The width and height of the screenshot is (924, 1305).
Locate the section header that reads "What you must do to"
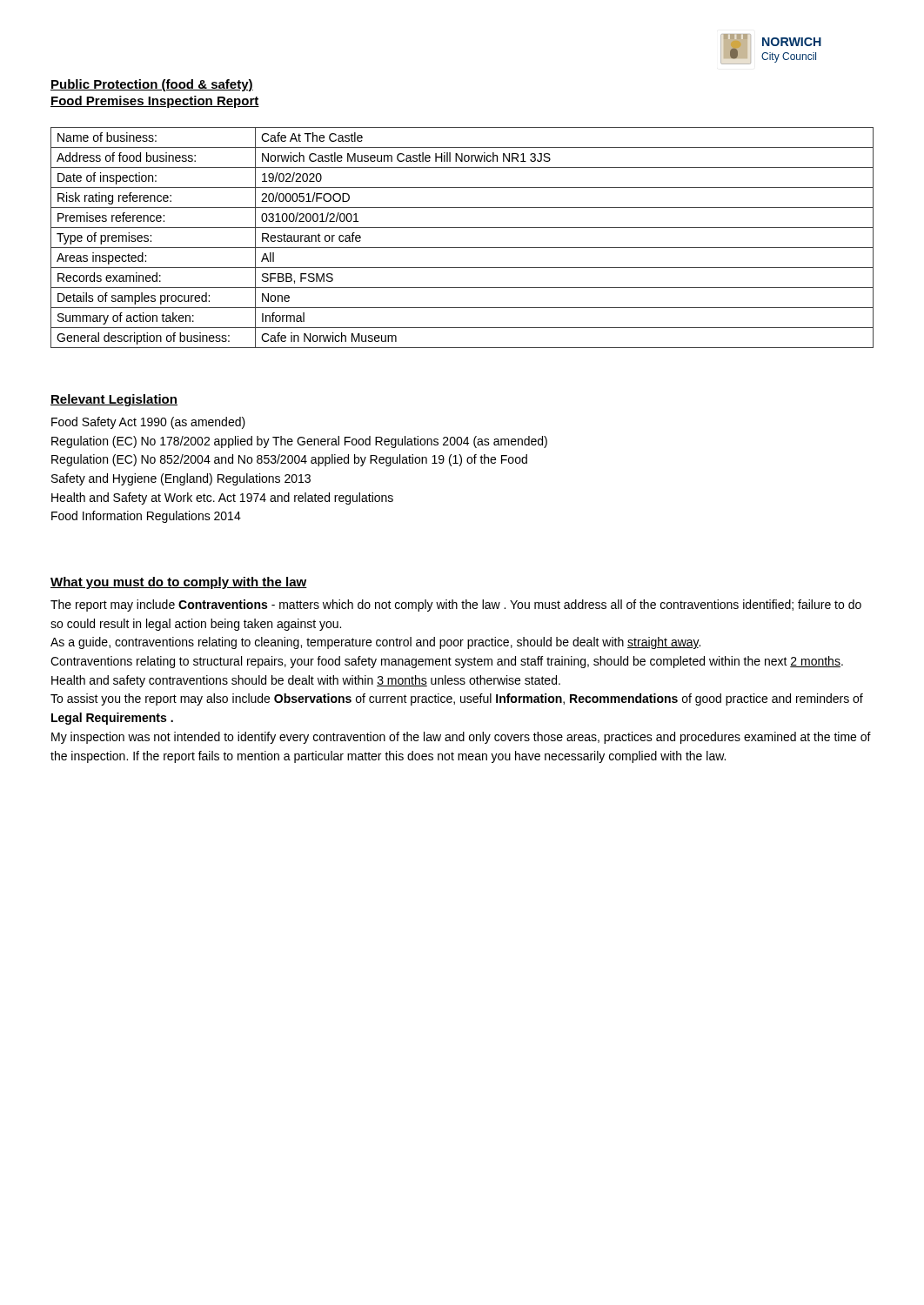point(178,582)
